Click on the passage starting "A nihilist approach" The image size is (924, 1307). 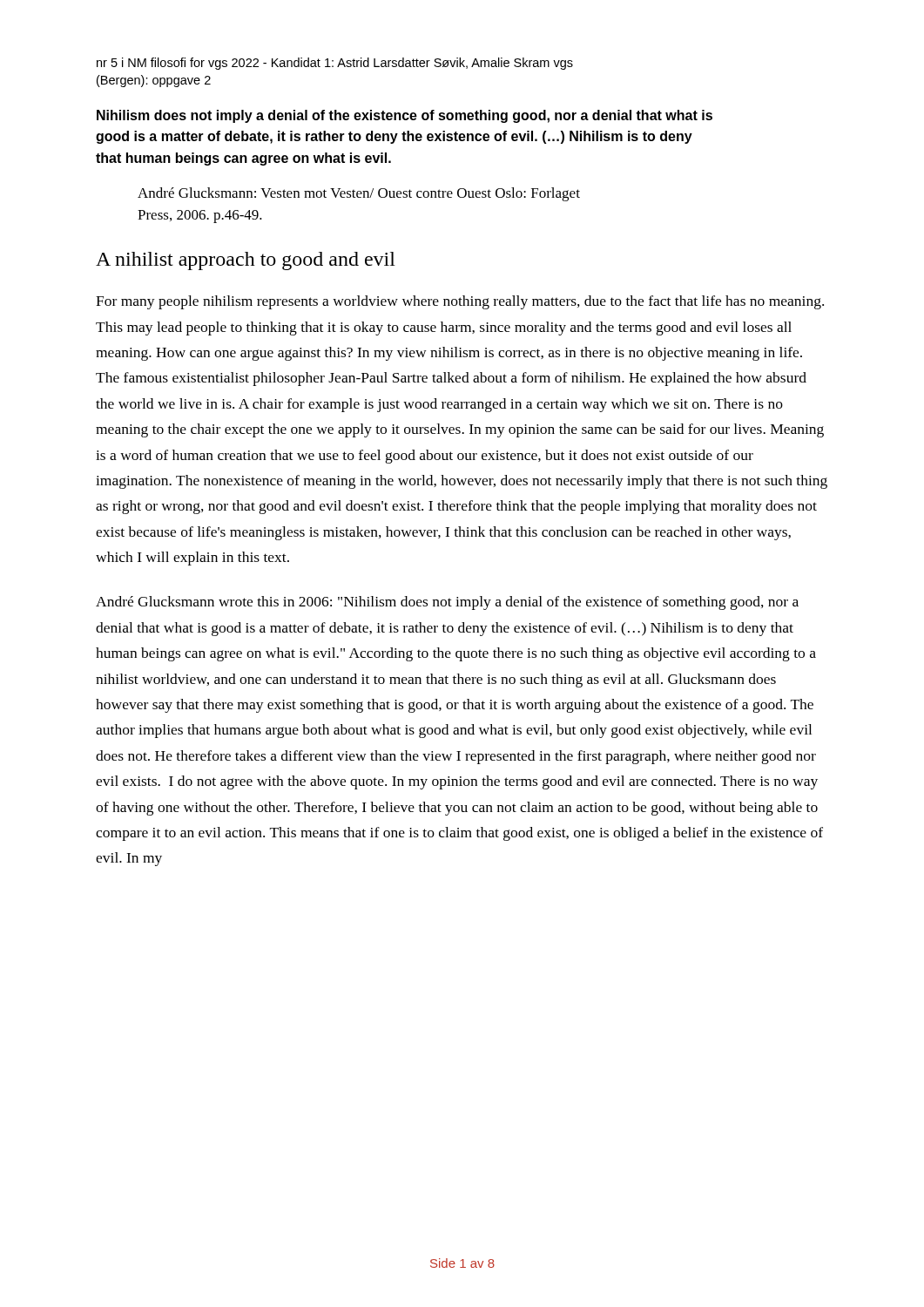246,259
